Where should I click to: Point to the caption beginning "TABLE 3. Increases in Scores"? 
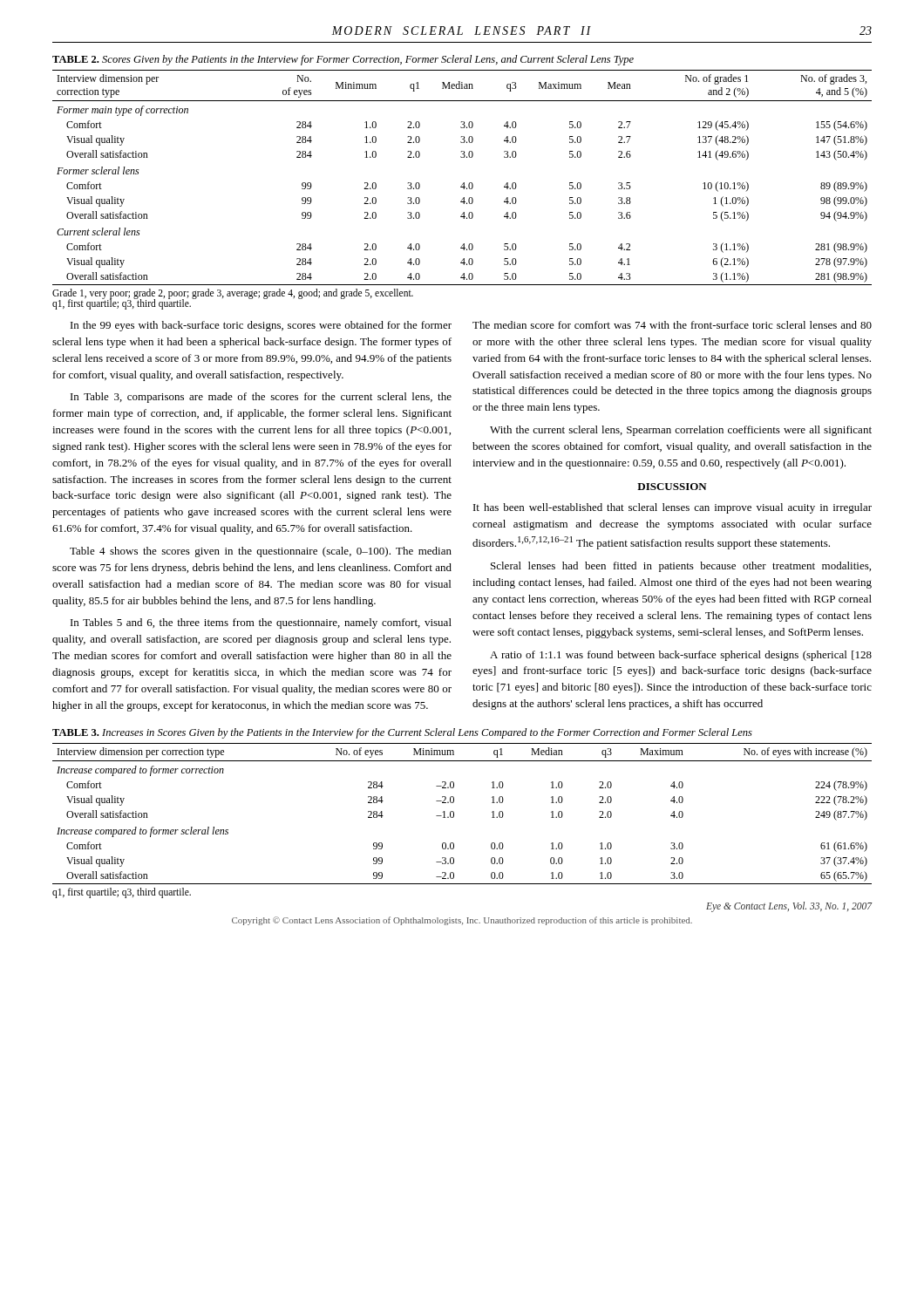click(462, 733)
